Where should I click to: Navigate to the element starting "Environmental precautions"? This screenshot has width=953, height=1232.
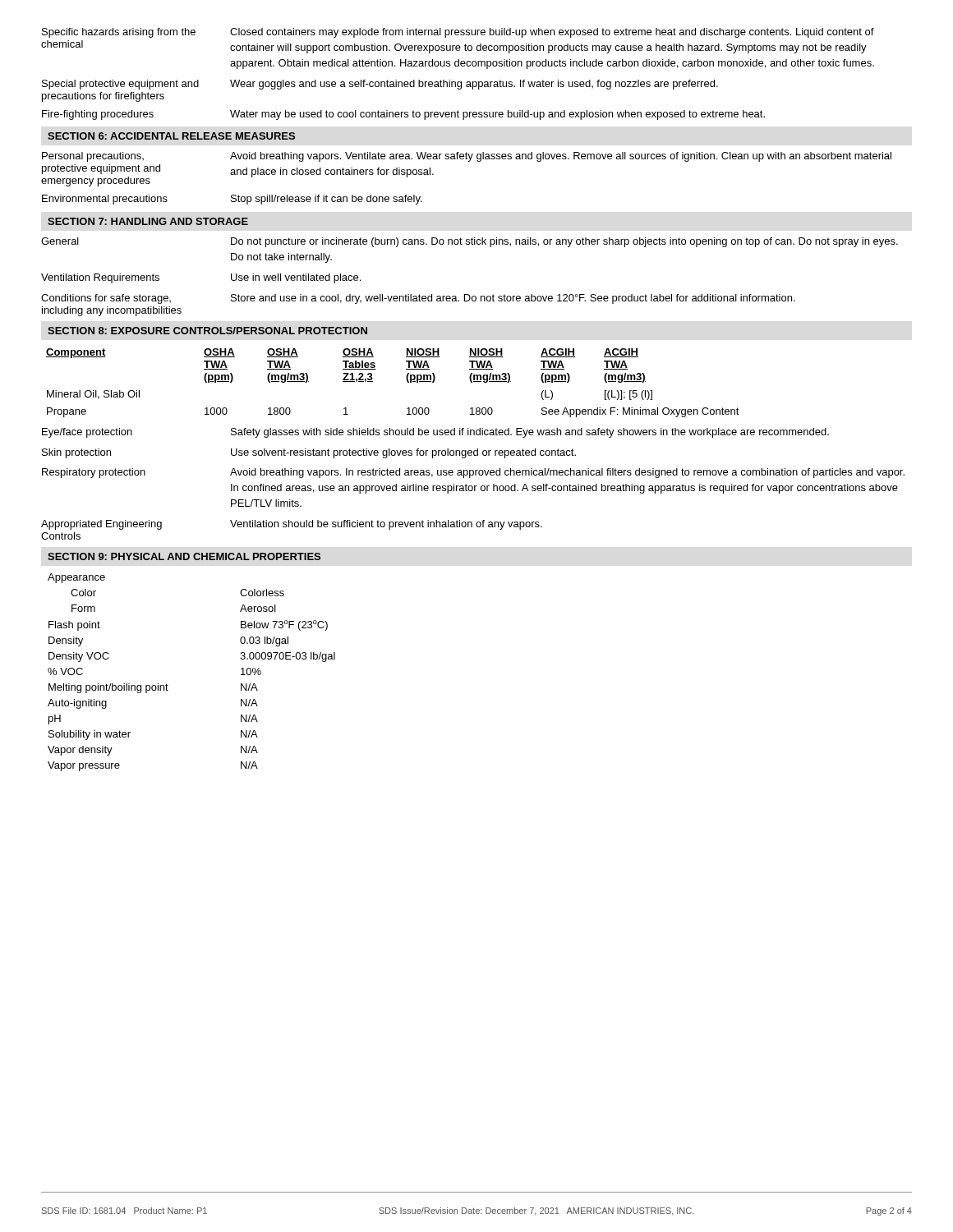[104, 199]
